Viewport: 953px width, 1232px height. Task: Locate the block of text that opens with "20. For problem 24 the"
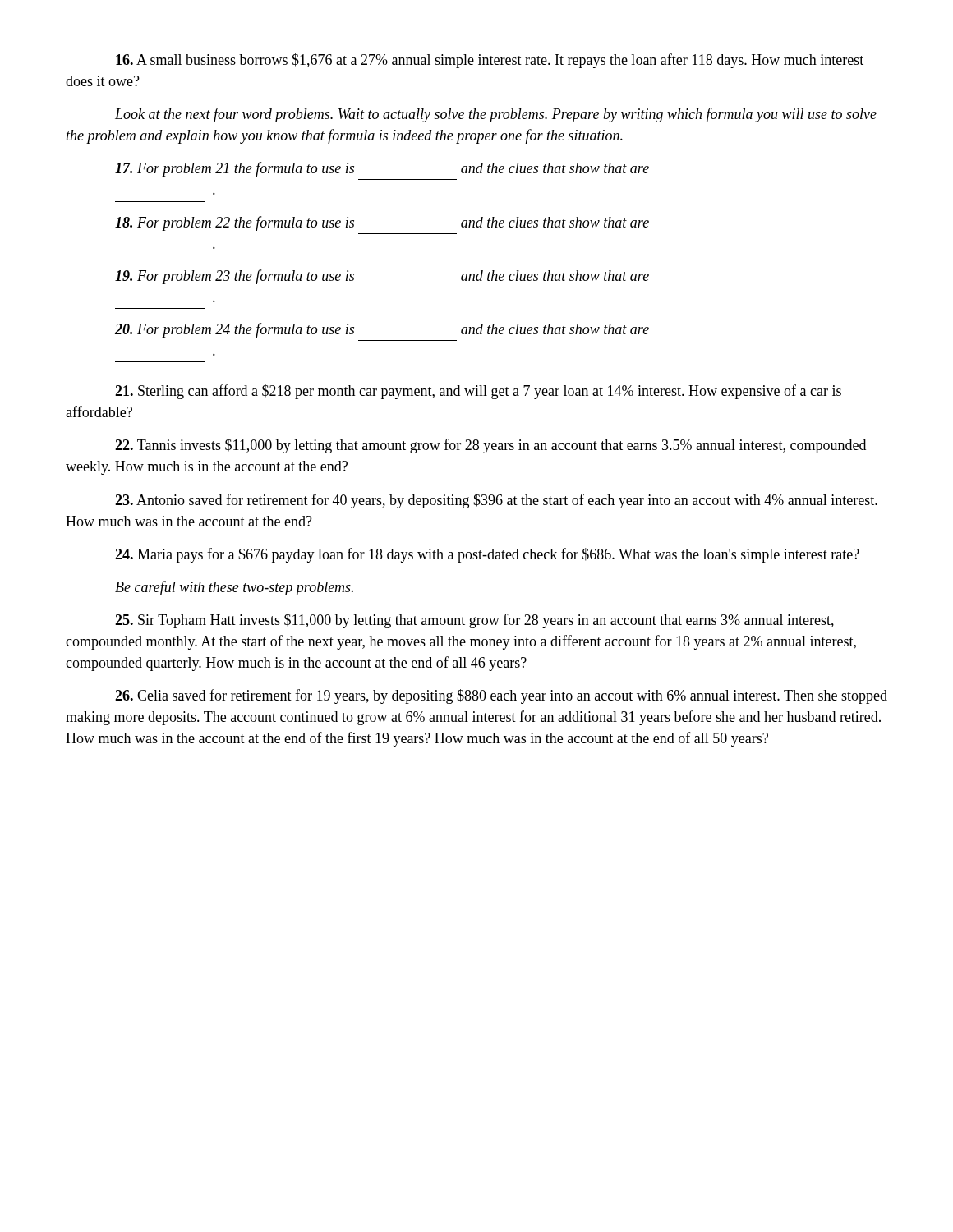pyautogui.click(x=382, y=329)
